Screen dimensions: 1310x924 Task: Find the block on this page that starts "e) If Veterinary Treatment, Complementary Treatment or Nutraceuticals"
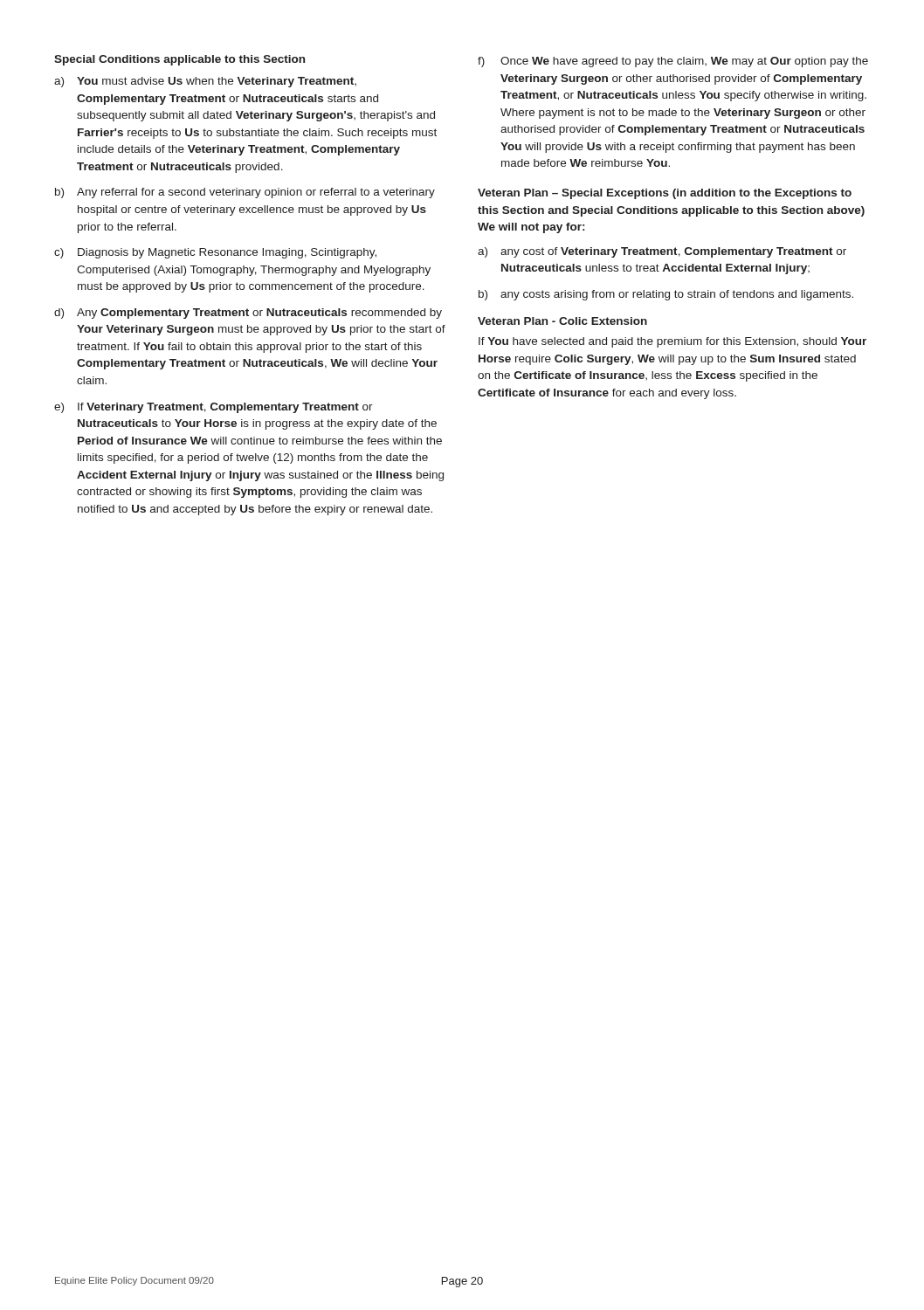point(250,458)
